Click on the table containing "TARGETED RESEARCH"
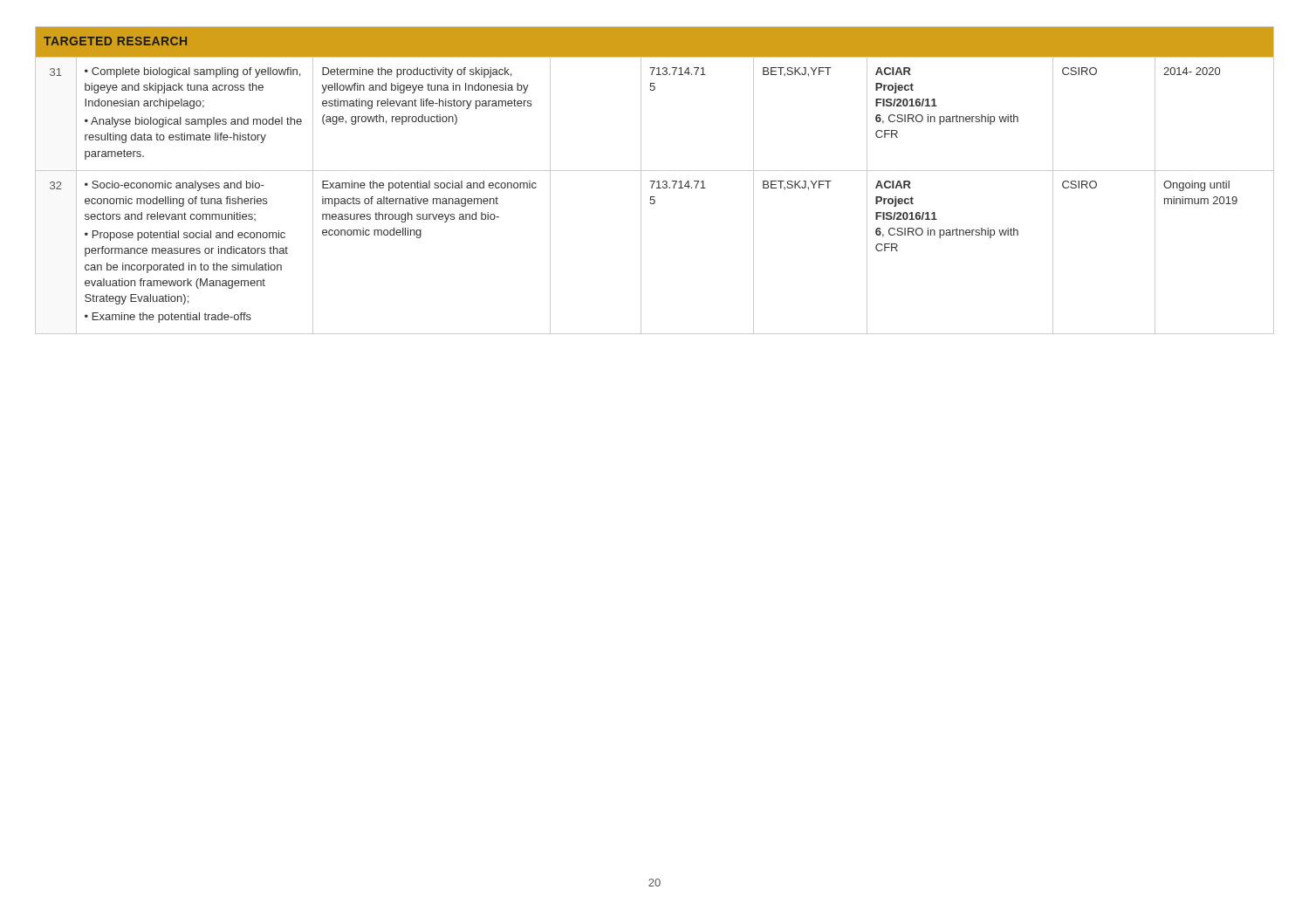1309x924 pixels. pos(654,180)
